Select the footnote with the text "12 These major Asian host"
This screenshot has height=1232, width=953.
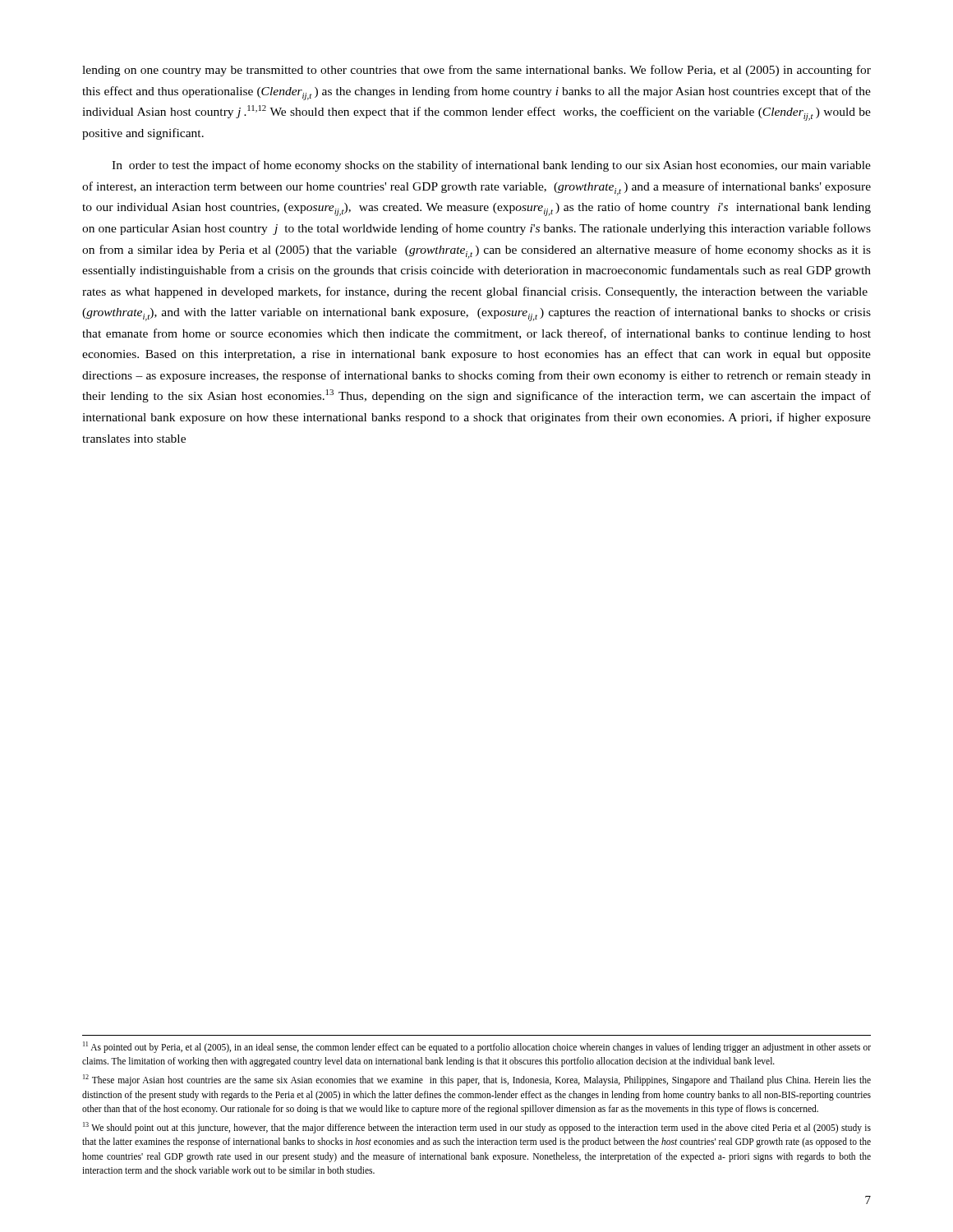[x=476, y=1094]
